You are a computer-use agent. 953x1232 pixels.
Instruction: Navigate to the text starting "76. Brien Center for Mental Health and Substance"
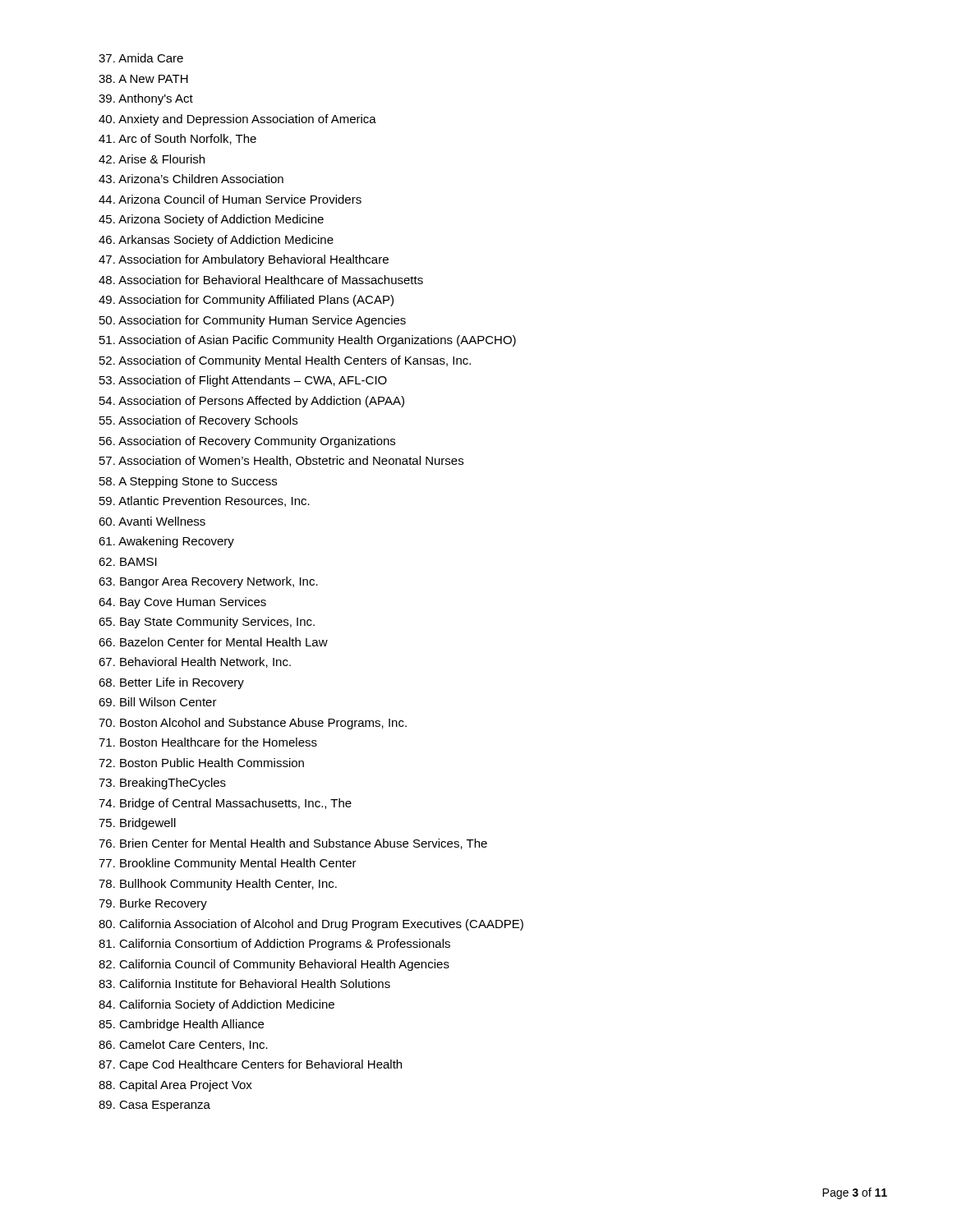tap(293, 843)
